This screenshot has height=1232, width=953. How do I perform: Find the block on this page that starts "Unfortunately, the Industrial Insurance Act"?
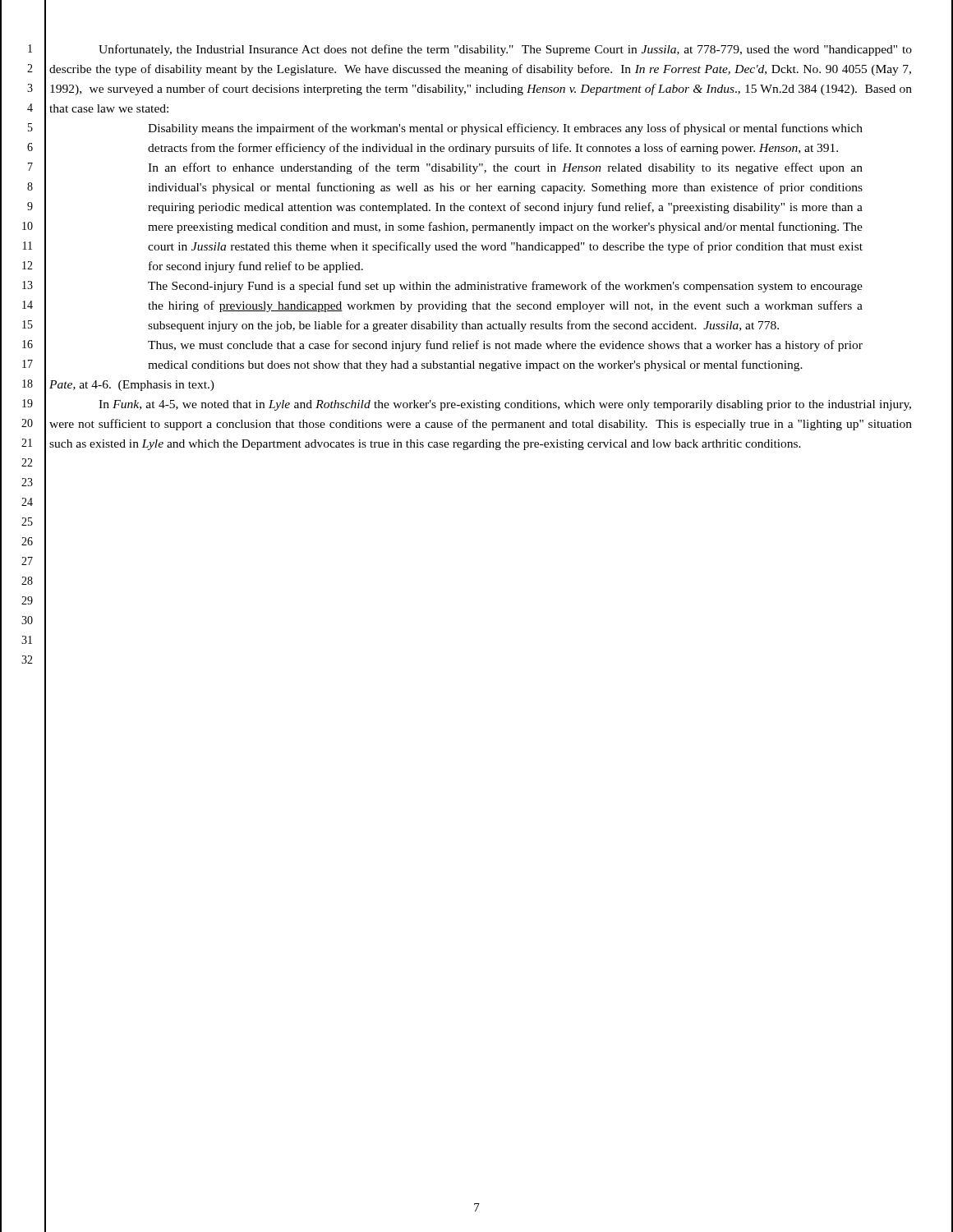click(481, 78)
